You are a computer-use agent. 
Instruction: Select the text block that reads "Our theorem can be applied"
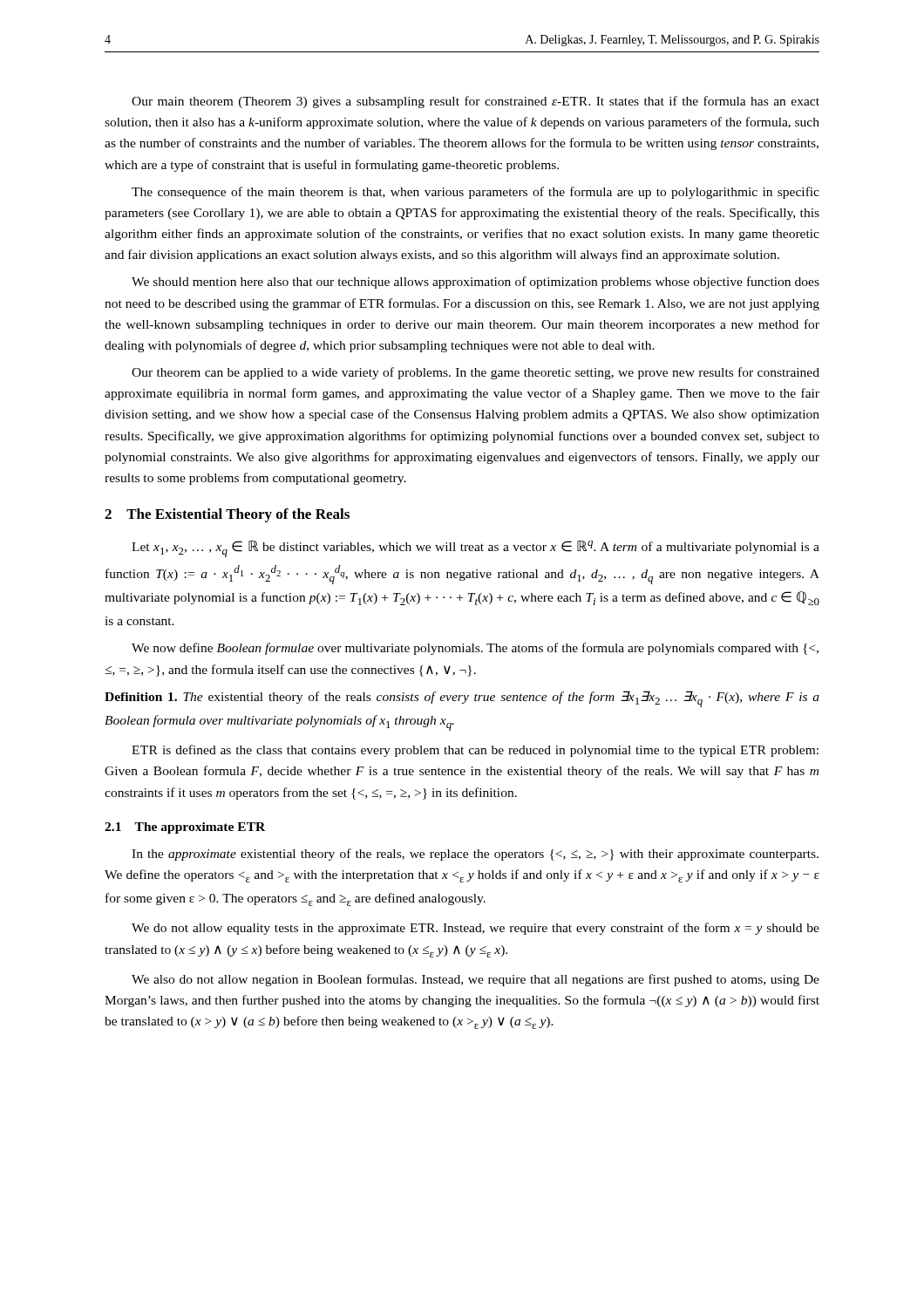pyautogui.click(x=462, y=425)
